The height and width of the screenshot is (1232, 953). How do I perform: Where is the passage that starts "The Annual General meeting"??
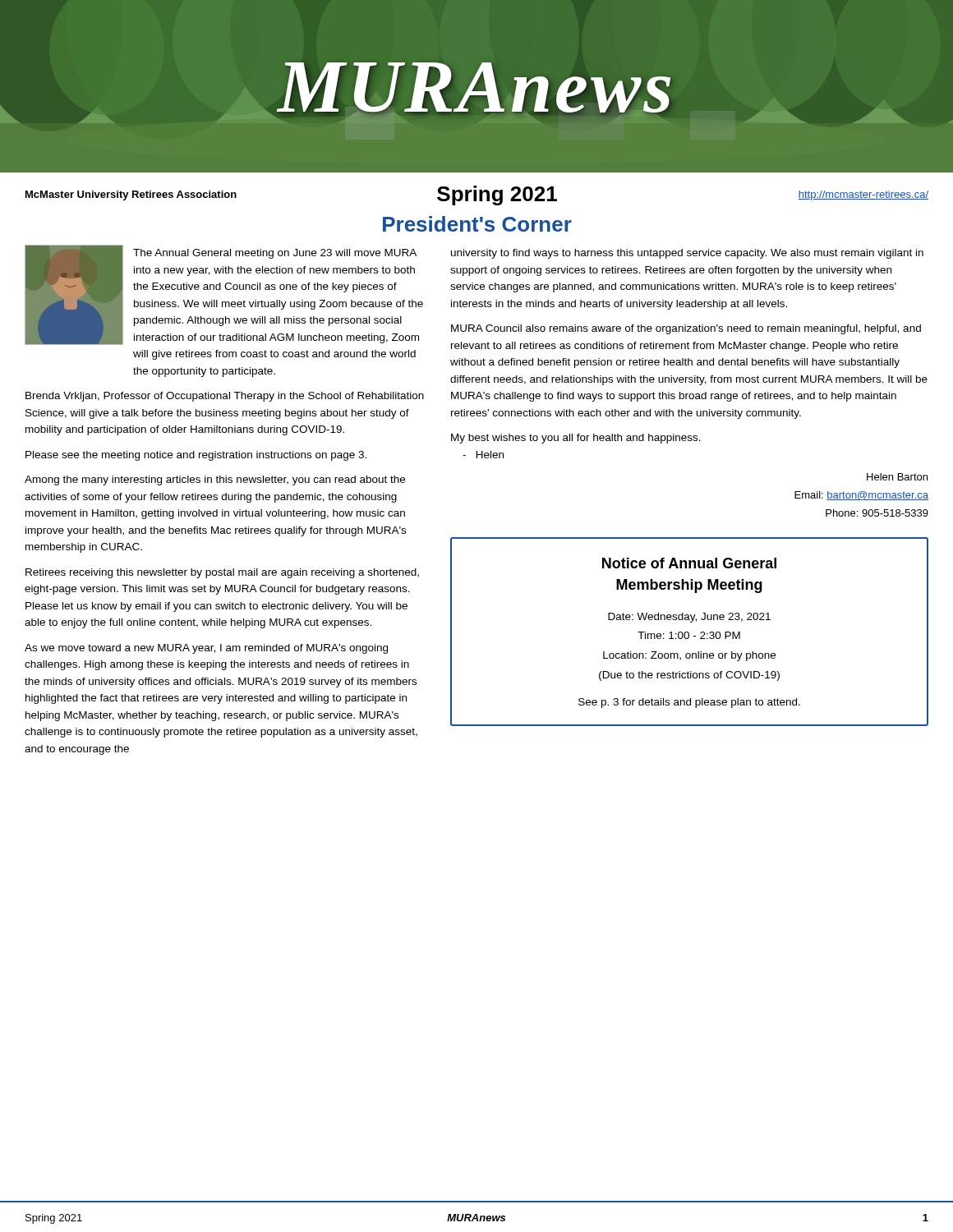click(226, 312)
